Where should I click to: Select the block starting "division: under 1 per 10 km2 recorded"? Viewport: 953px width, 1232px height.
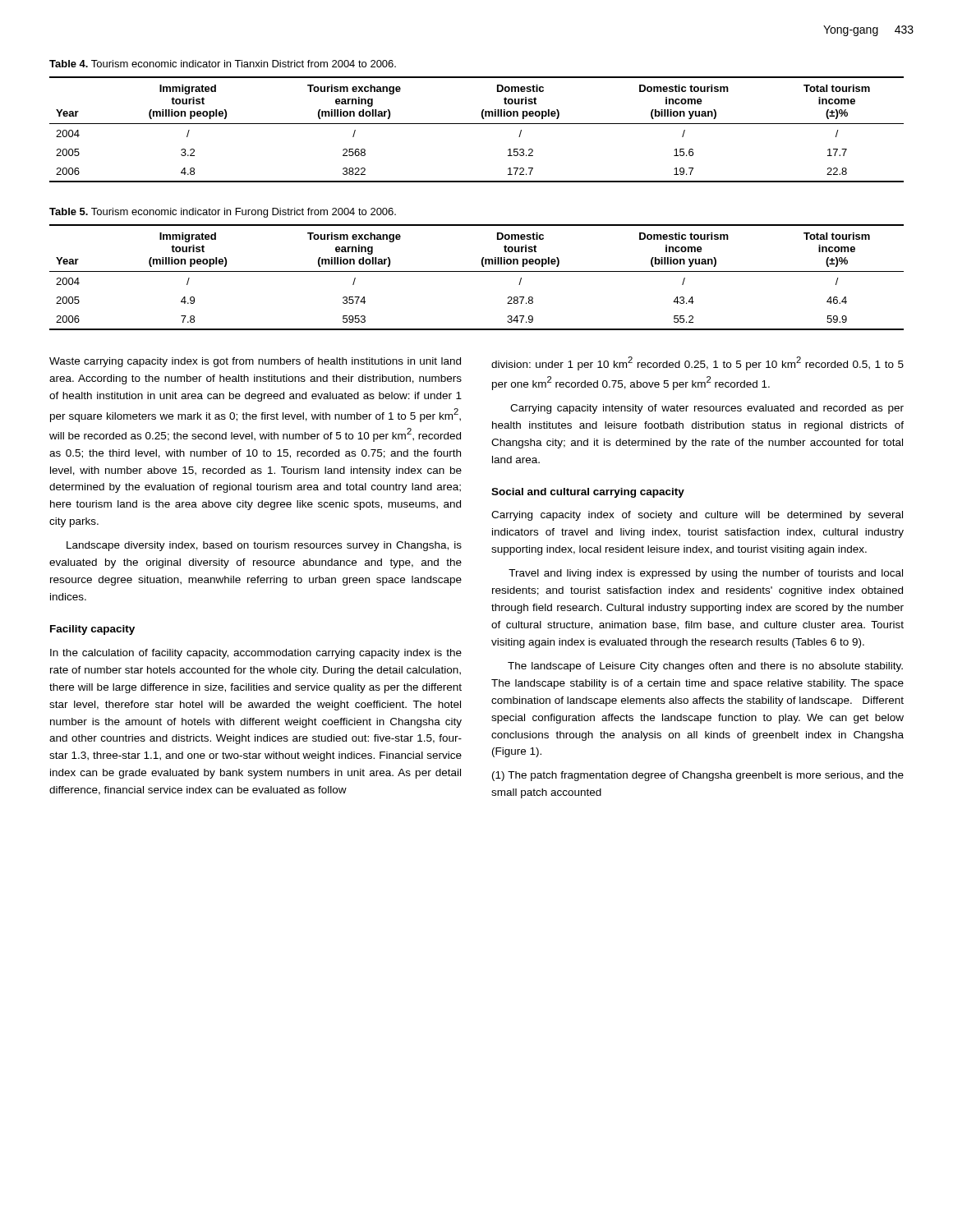698,411
